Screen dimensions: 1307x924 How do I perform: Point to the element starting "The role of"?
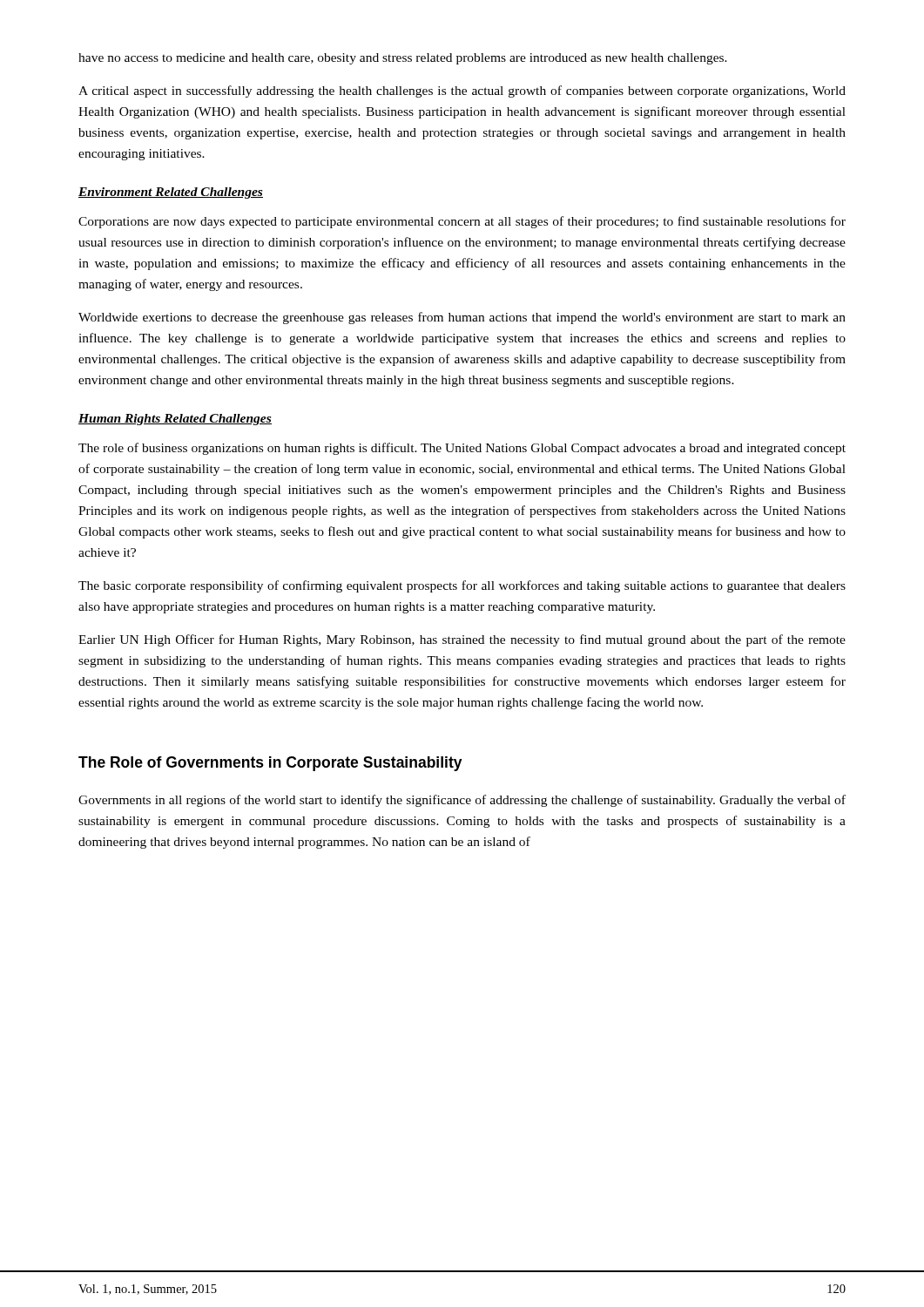pos(462,500)
